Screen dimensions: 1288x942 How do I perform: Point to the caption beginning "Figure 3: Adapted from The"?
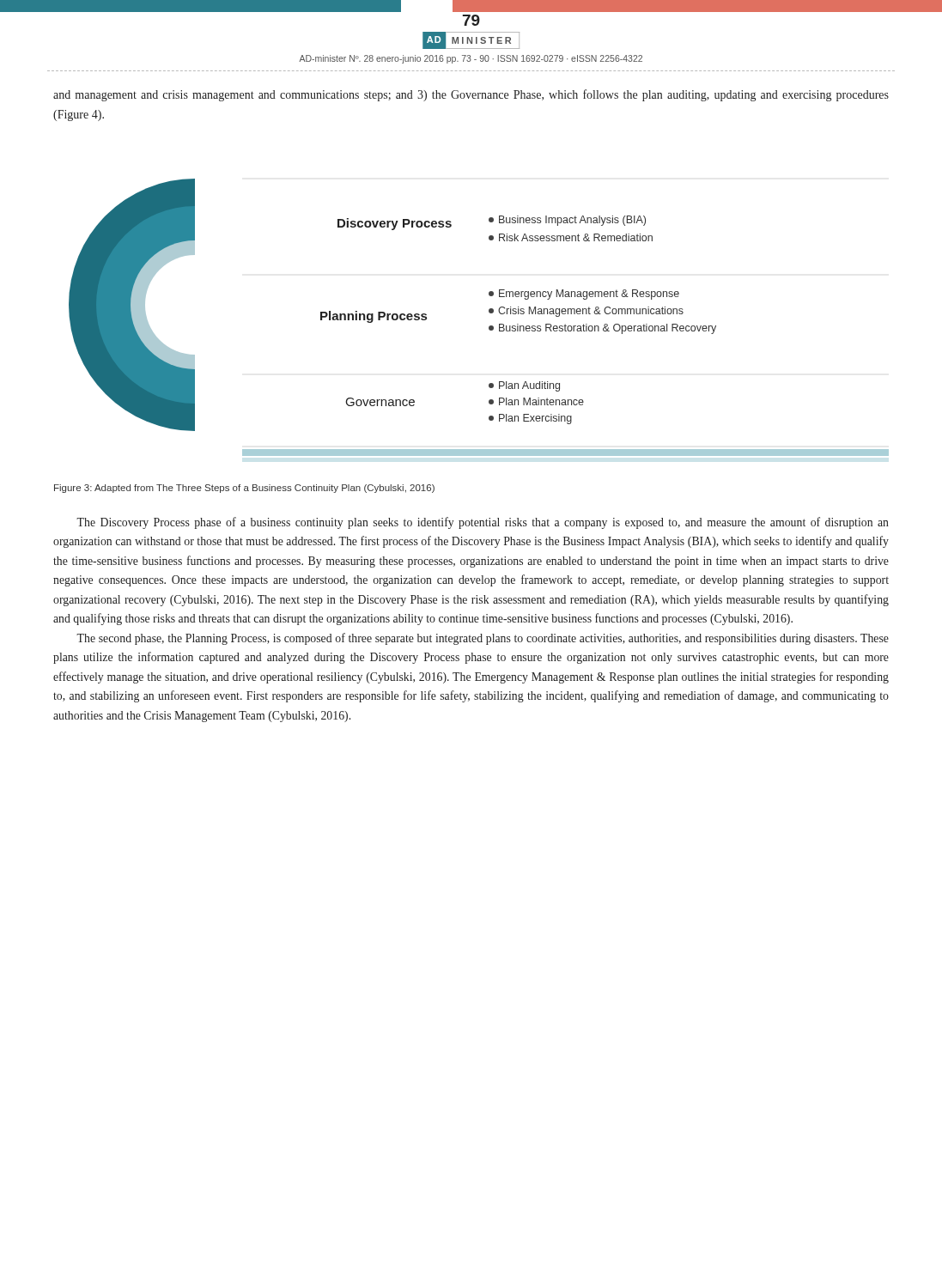pyautogui.click(x=244, y=488)
